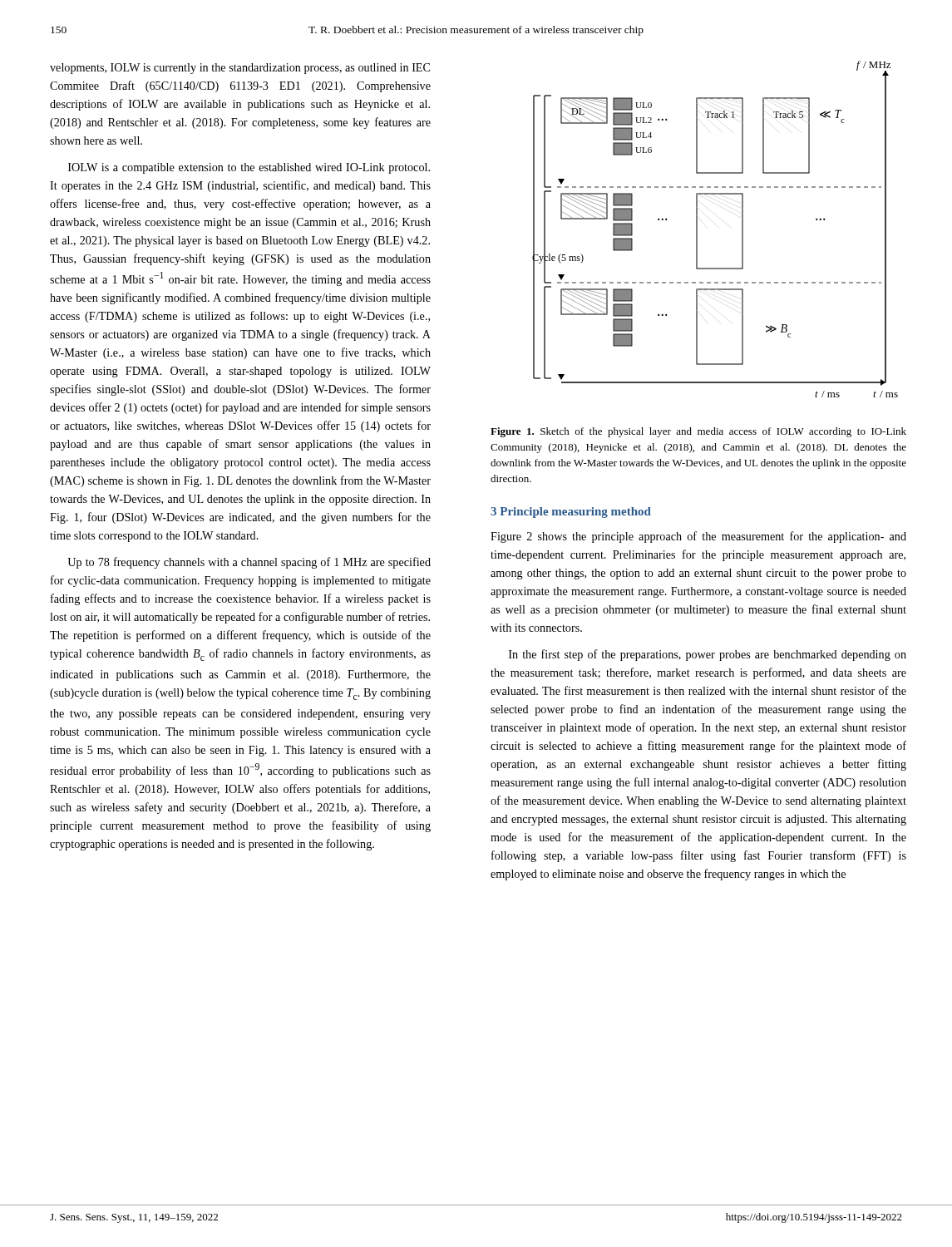The height and width of the screenshot is (1247, 952).
Task: Find the region starting "Figure 2 shows the principle"
Action: (x=698, y=582)
